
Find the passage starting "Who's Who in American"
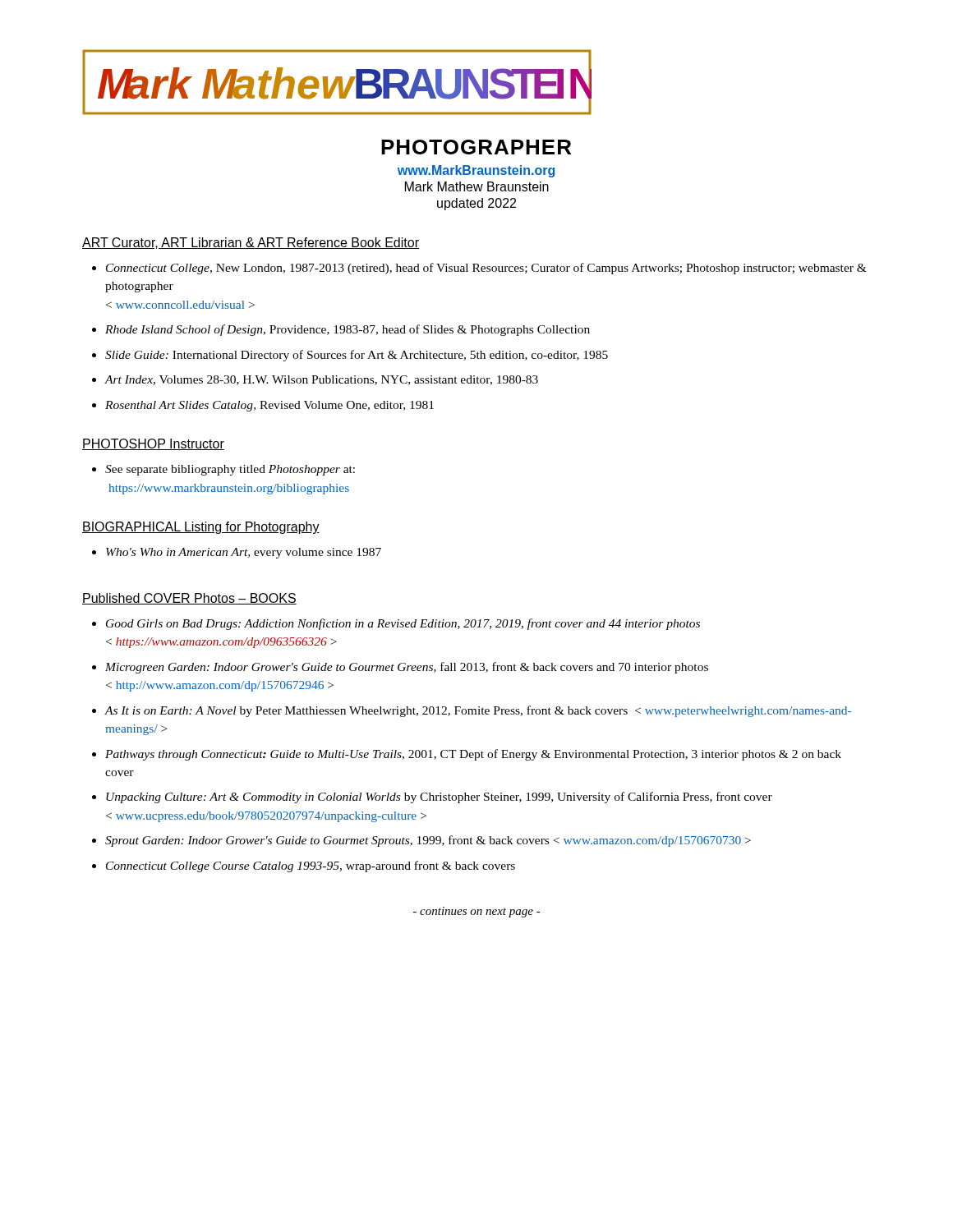(237, 553)
